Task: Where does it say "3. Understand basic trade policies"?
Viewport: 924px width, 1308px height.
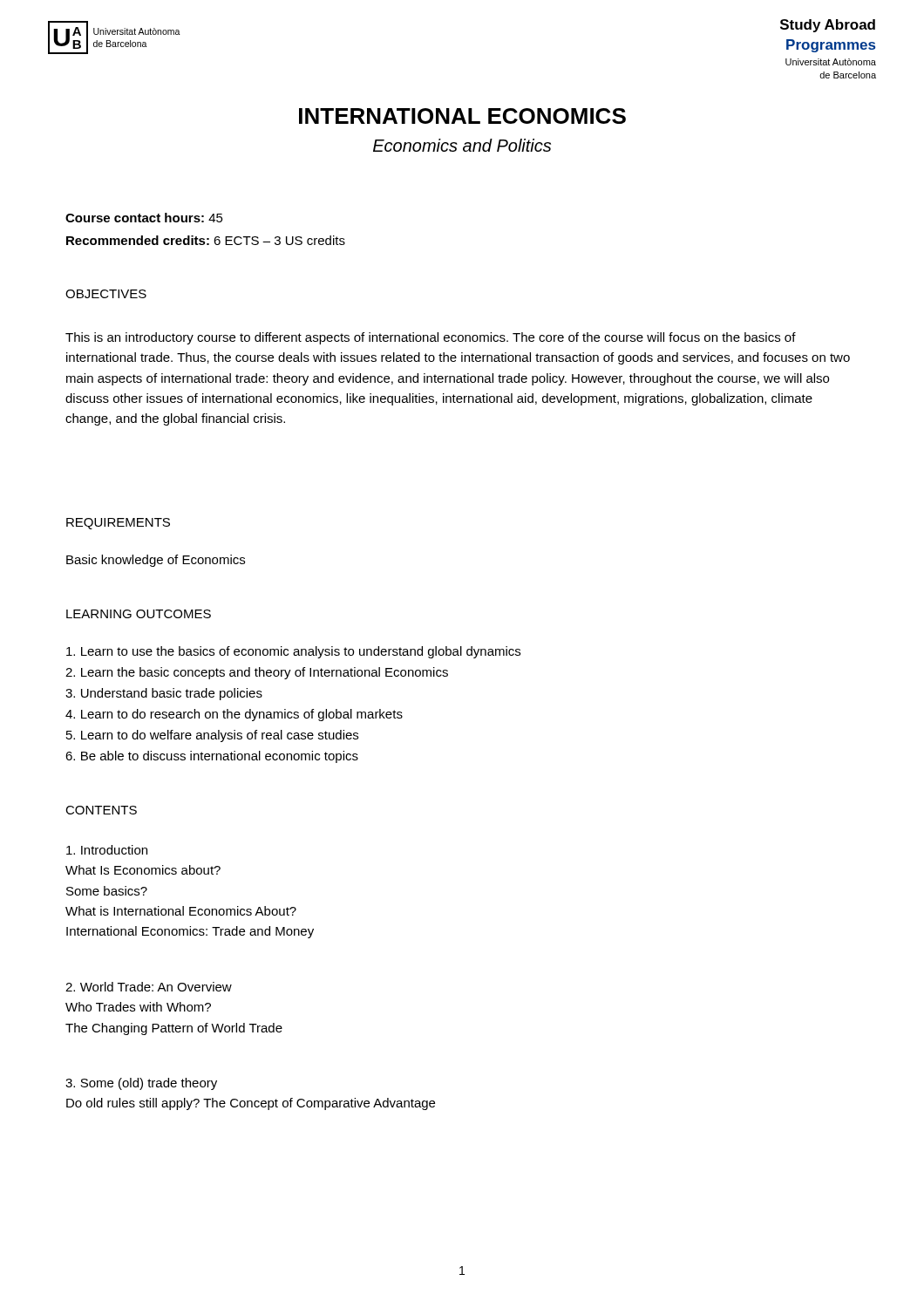Action: pyautogui.click(x=164, y=693)
